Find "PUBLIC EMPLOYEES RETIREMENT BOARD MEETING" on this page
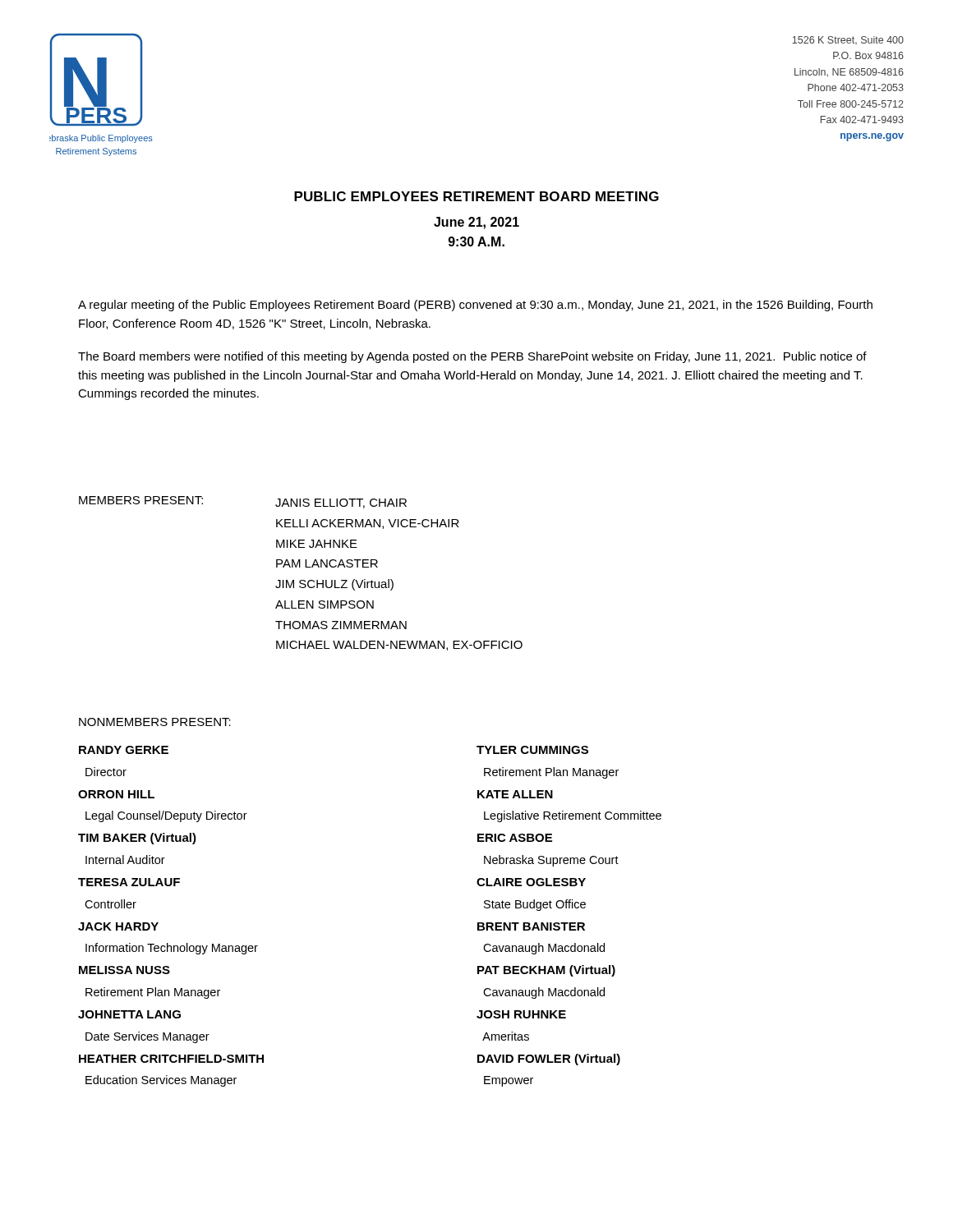The height and width of the screenshot is (1232, 953). click(x=476, y=197)
